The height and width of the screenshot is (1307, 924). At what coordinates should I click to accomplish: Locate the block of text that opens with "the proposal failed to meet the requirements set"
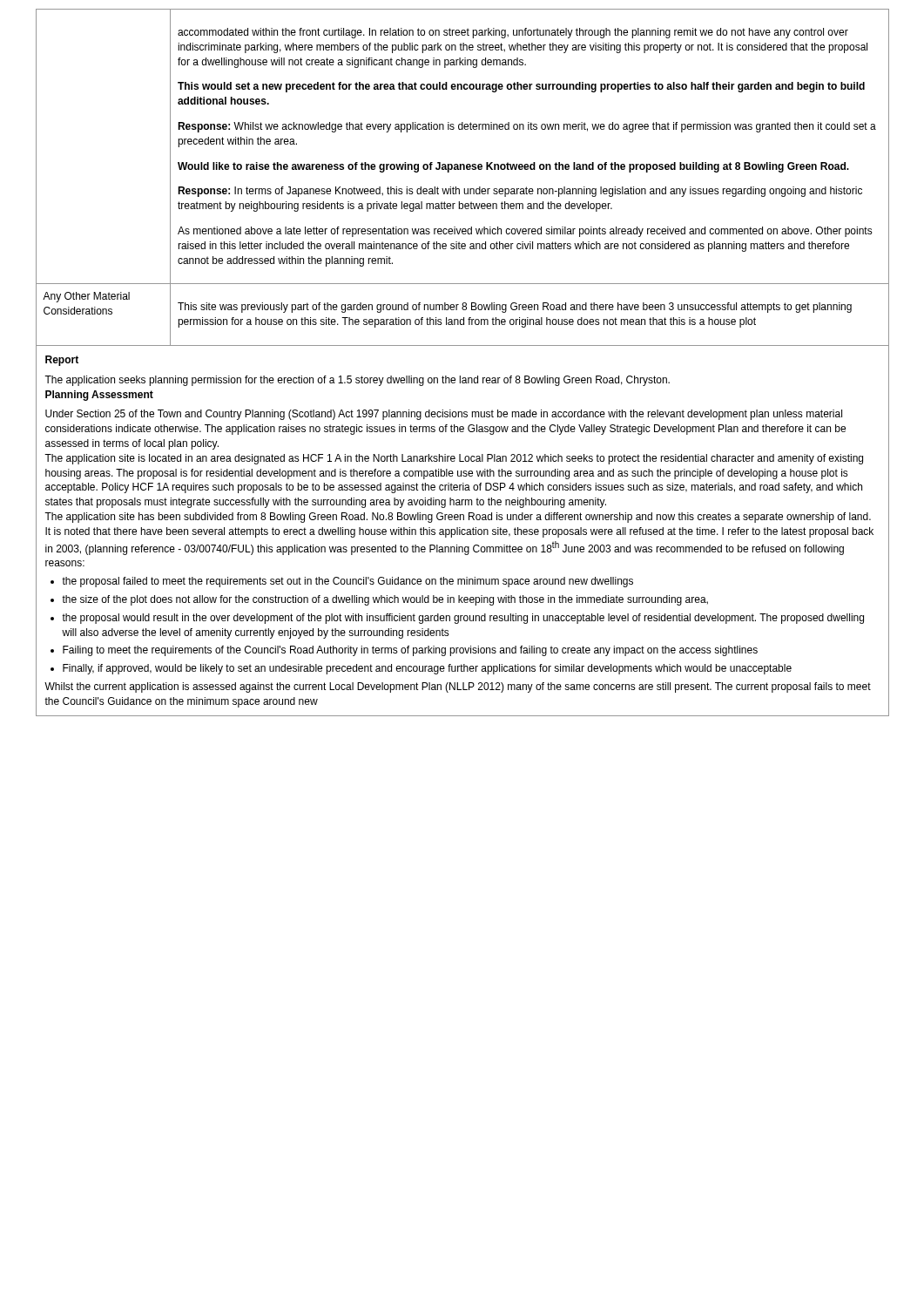[348, 581]
